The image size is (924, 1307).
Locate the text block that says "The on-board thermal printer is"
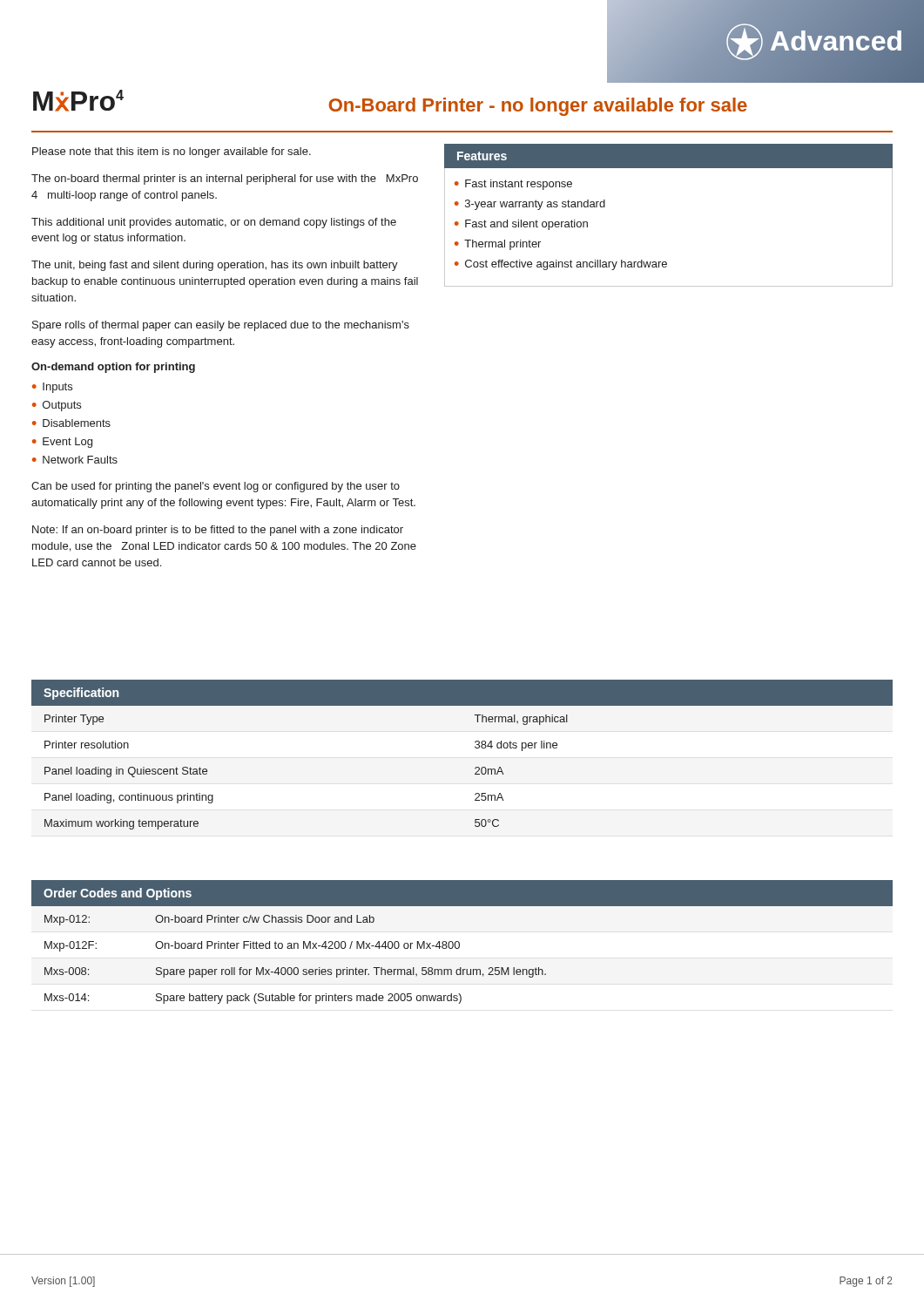tap(225, 186)
